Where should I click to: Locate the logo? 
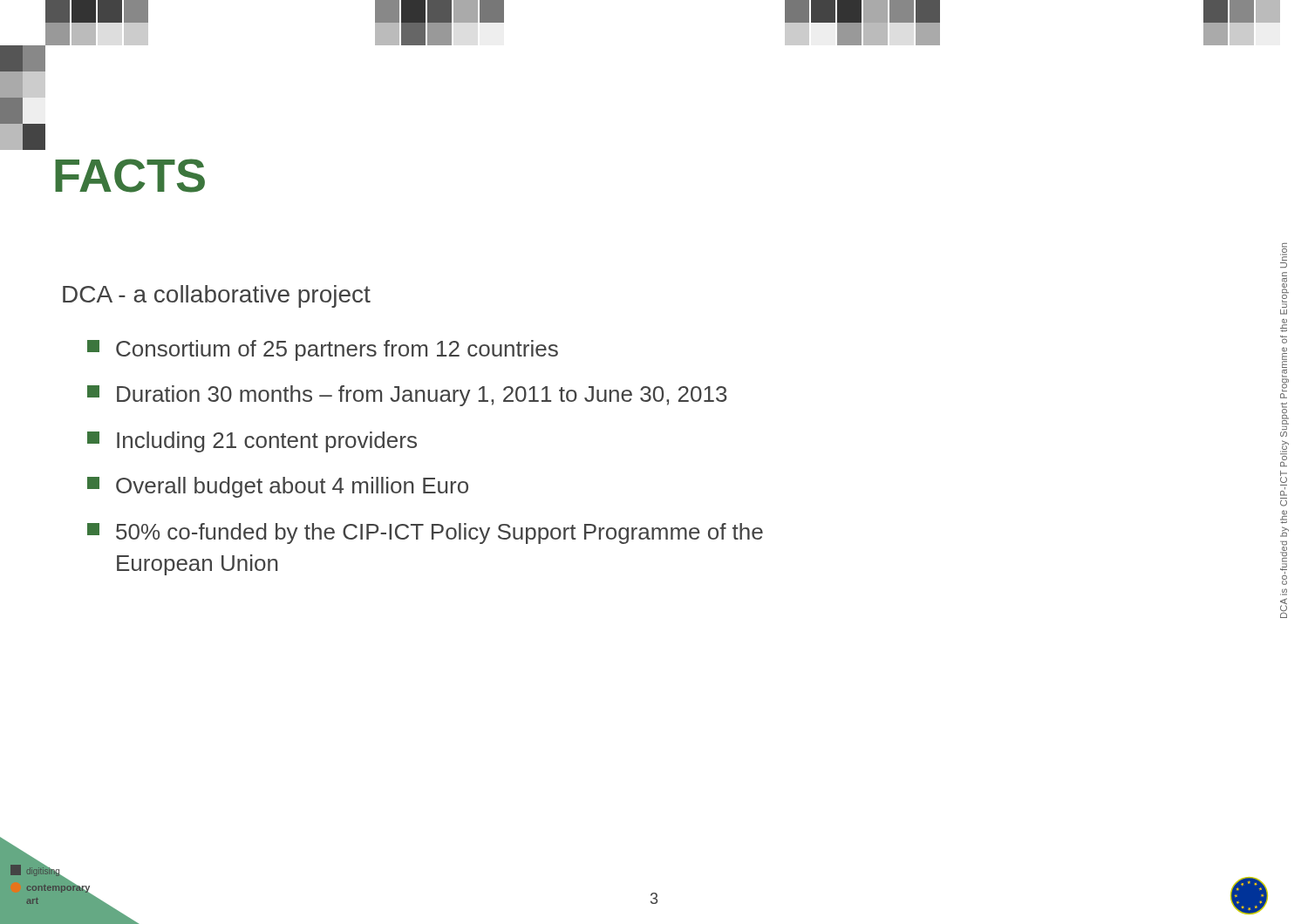1249,896
